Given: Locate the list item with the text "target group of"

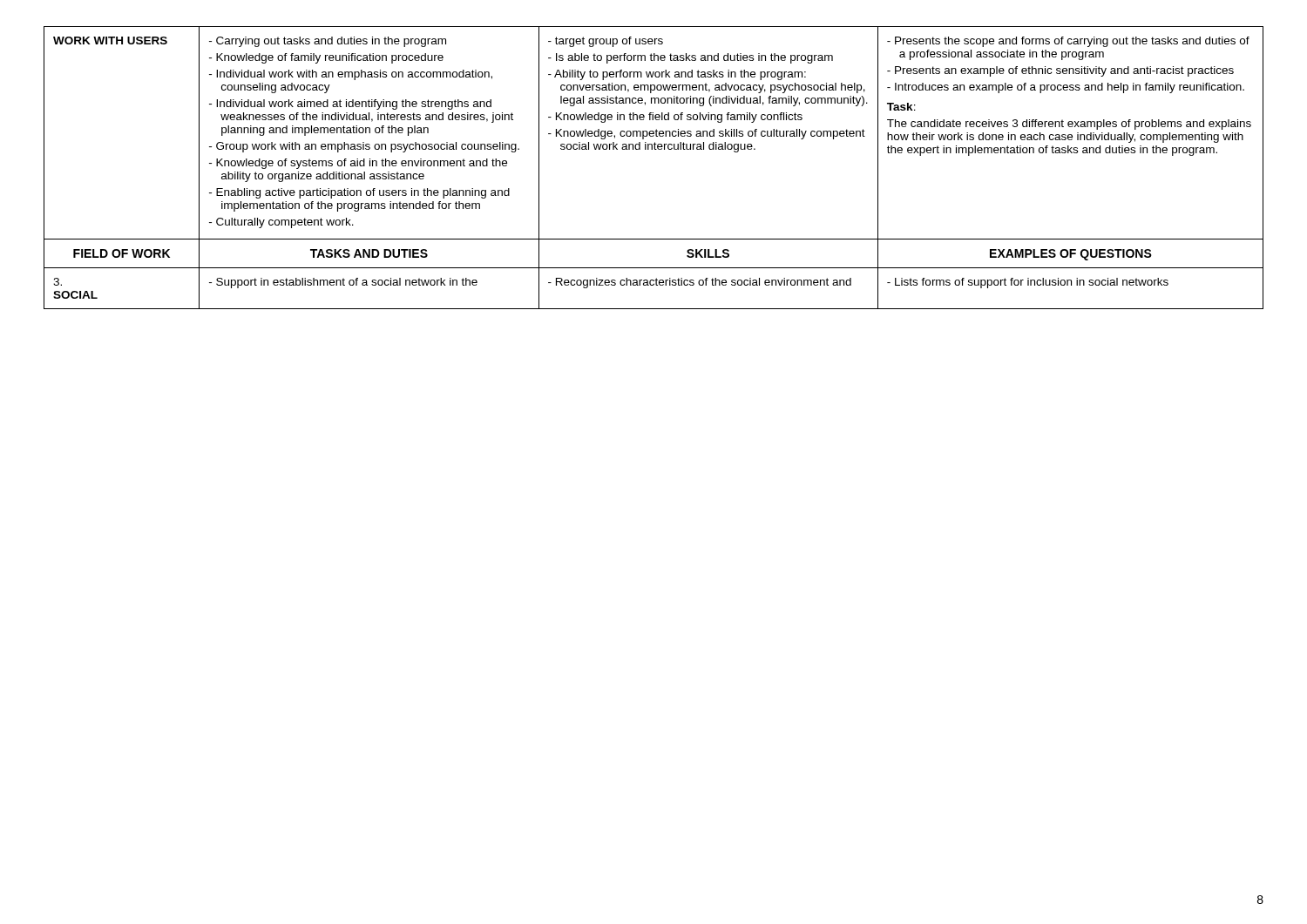Looking at the screenshot, I should [609, 41].
